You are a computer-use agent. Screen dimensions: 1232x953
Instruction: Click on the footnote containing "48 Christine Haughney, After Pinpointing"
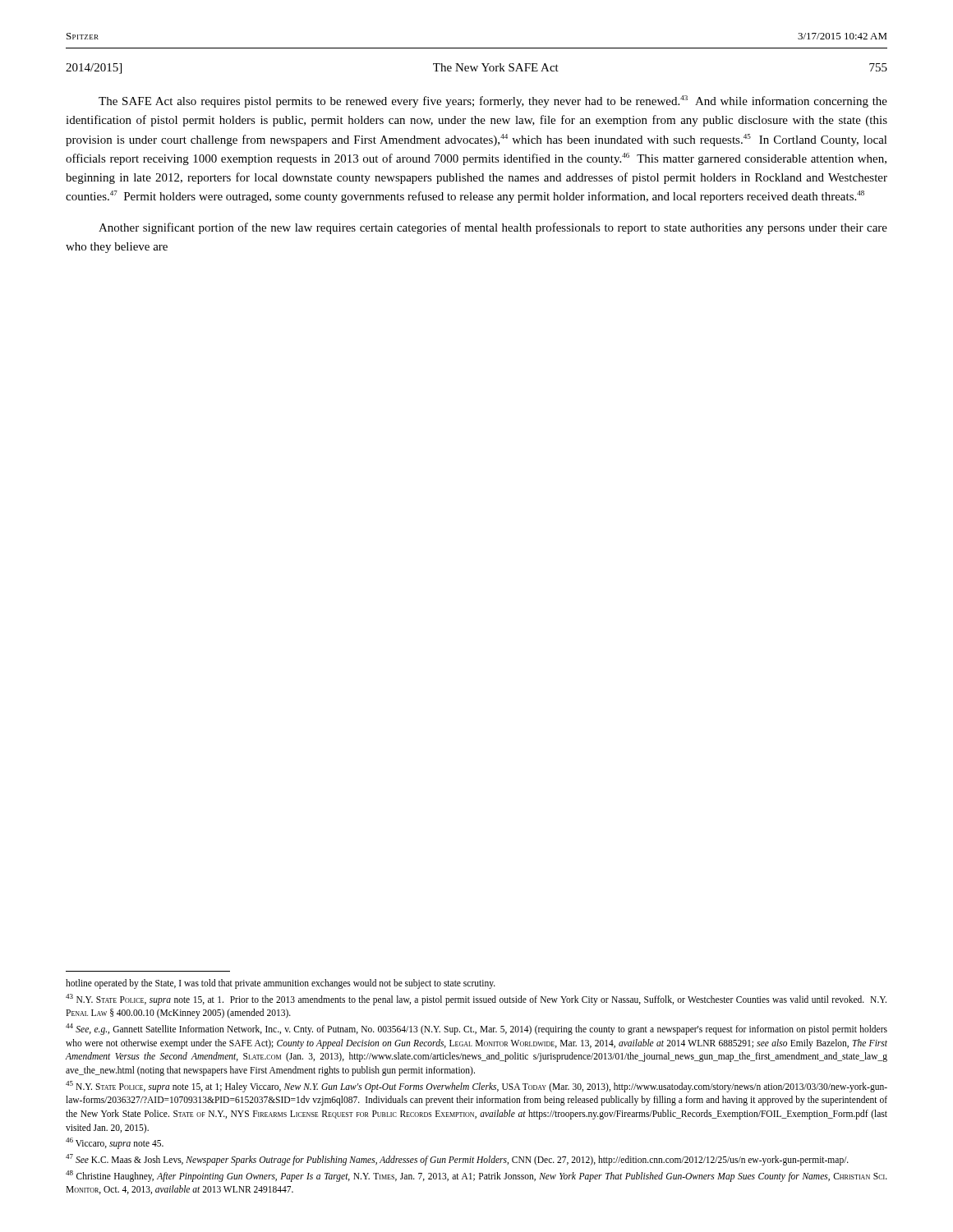tap(476, 1182)
